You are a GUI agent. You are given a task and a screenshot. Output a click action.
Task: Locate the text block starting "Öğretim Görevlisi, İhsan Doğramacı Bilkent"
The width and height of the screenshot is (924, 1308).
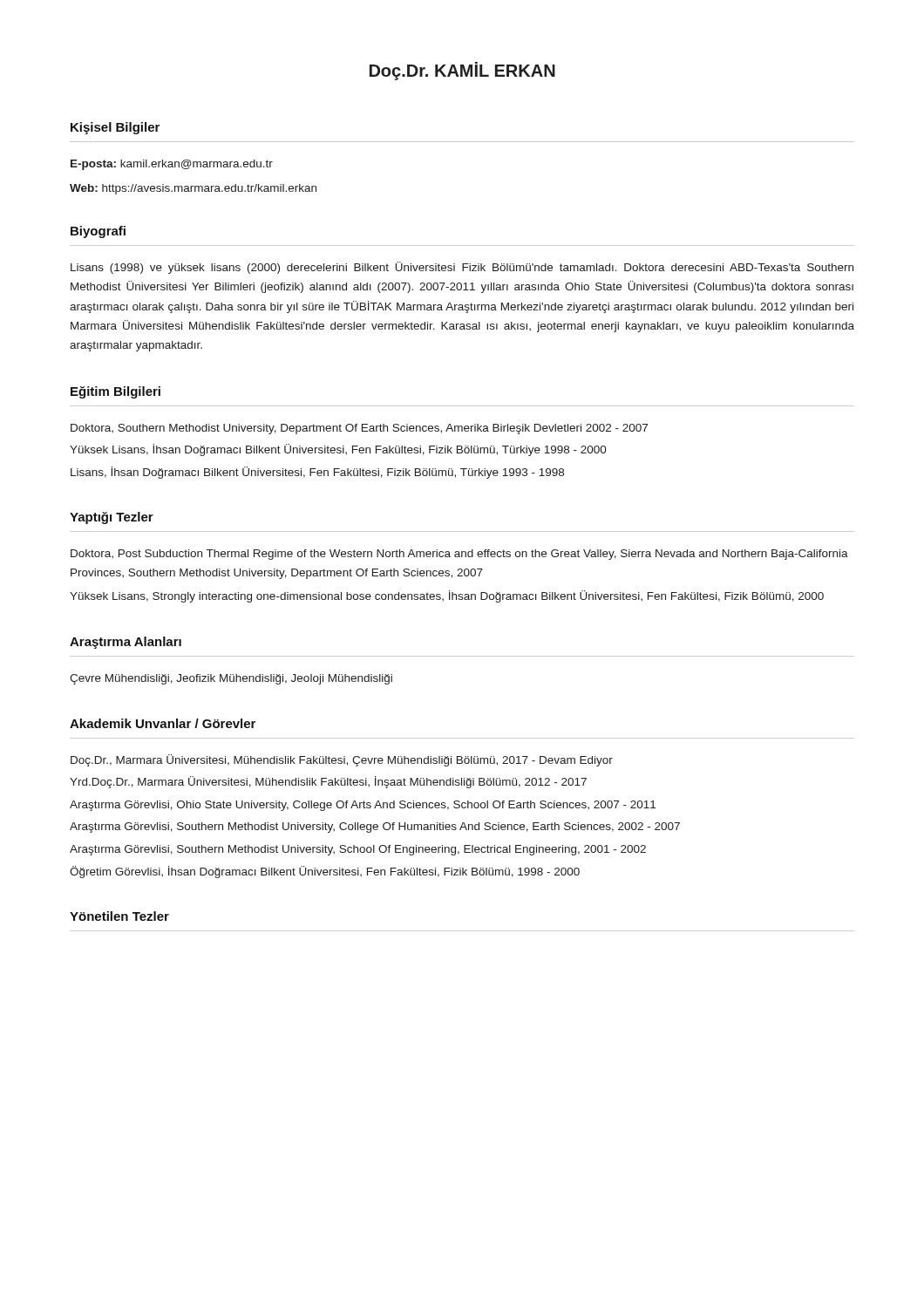325,871
